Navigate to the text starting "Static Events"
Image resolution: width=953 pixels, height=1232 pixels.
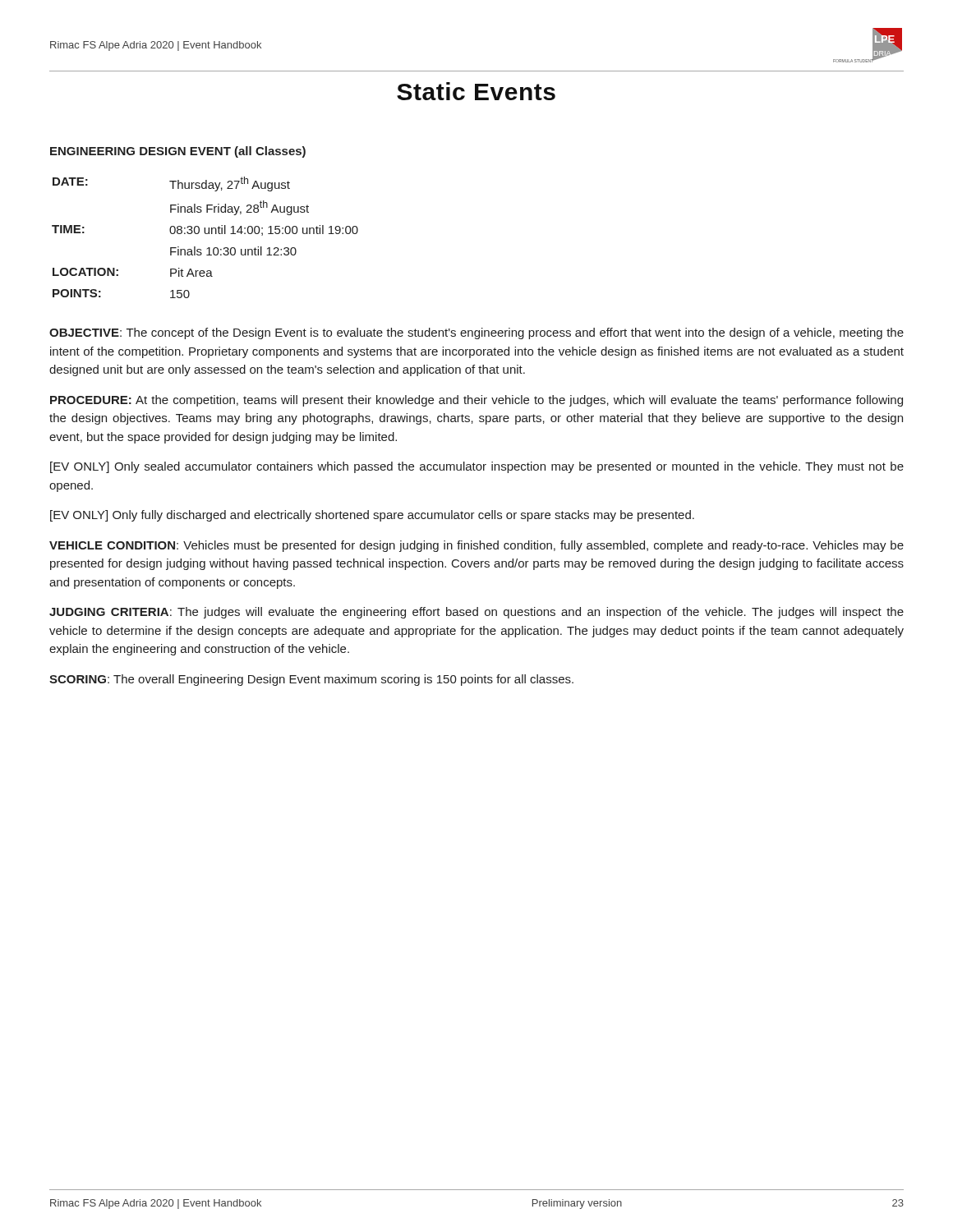coord(476,92)
